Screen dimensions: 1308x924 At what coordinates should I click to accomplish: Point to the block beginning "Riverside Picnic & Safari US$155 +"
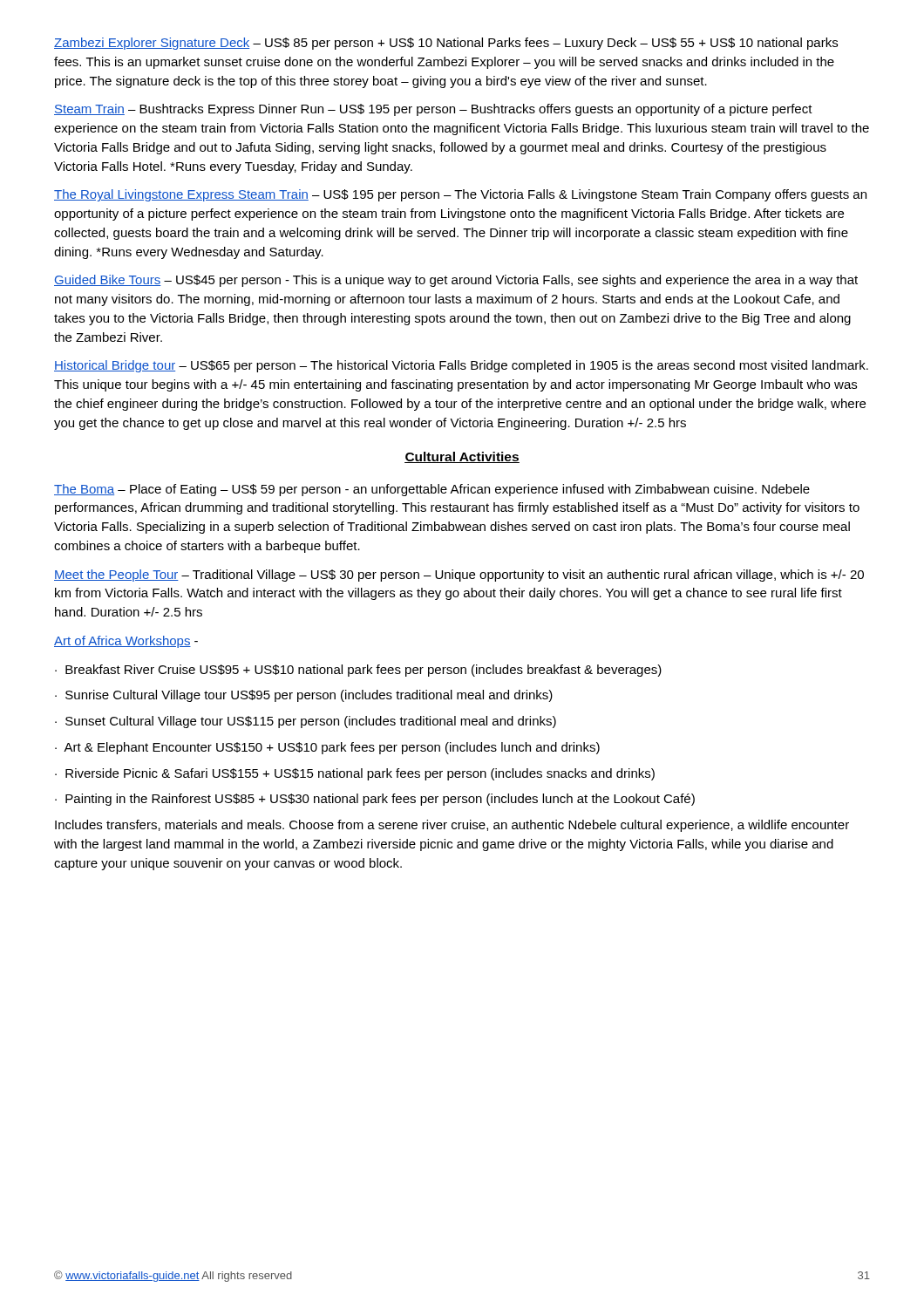click(462, 773)
